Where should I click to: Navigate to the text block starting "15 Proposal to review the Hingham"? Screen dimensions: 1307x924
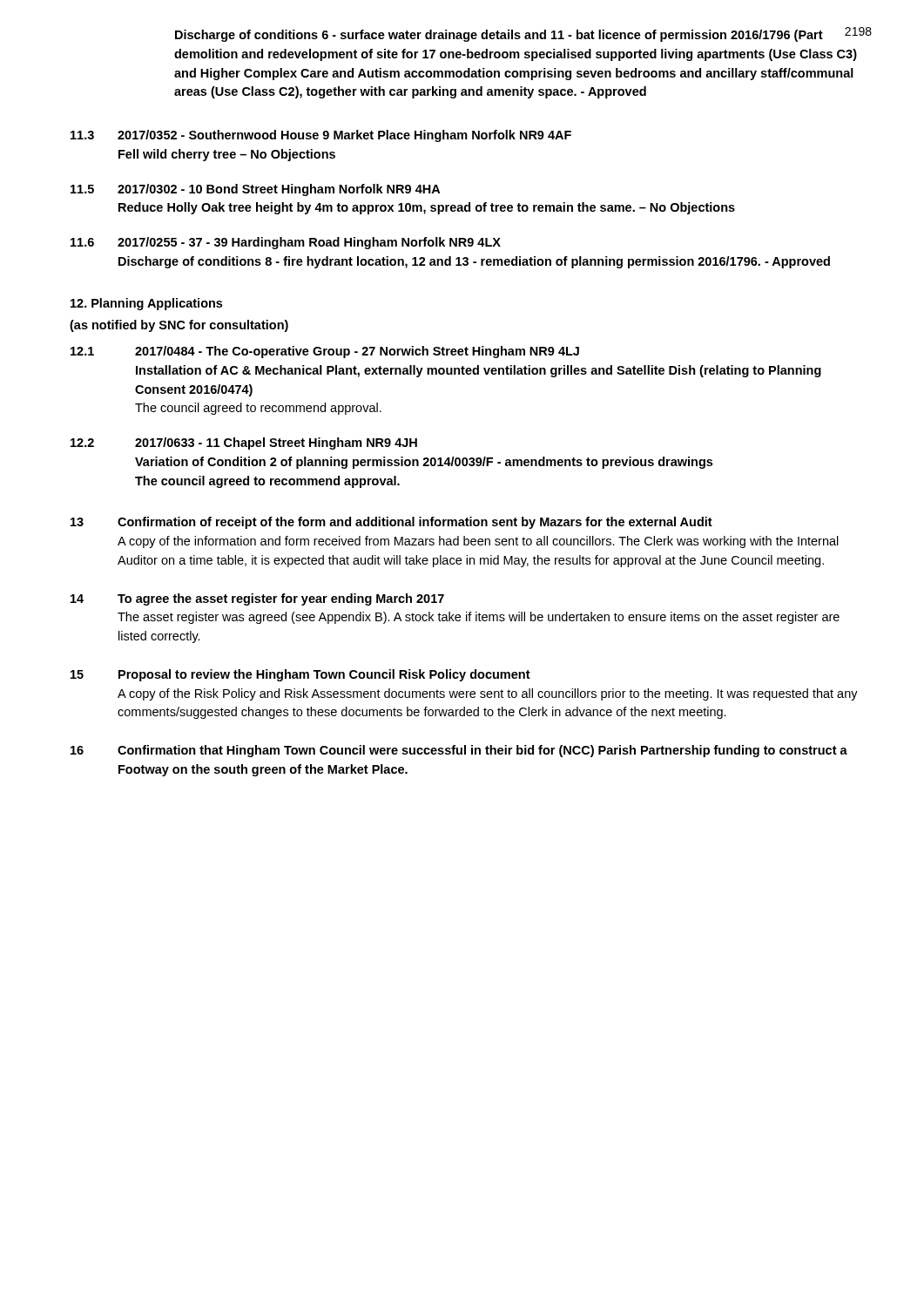click(x=471, y=694)
